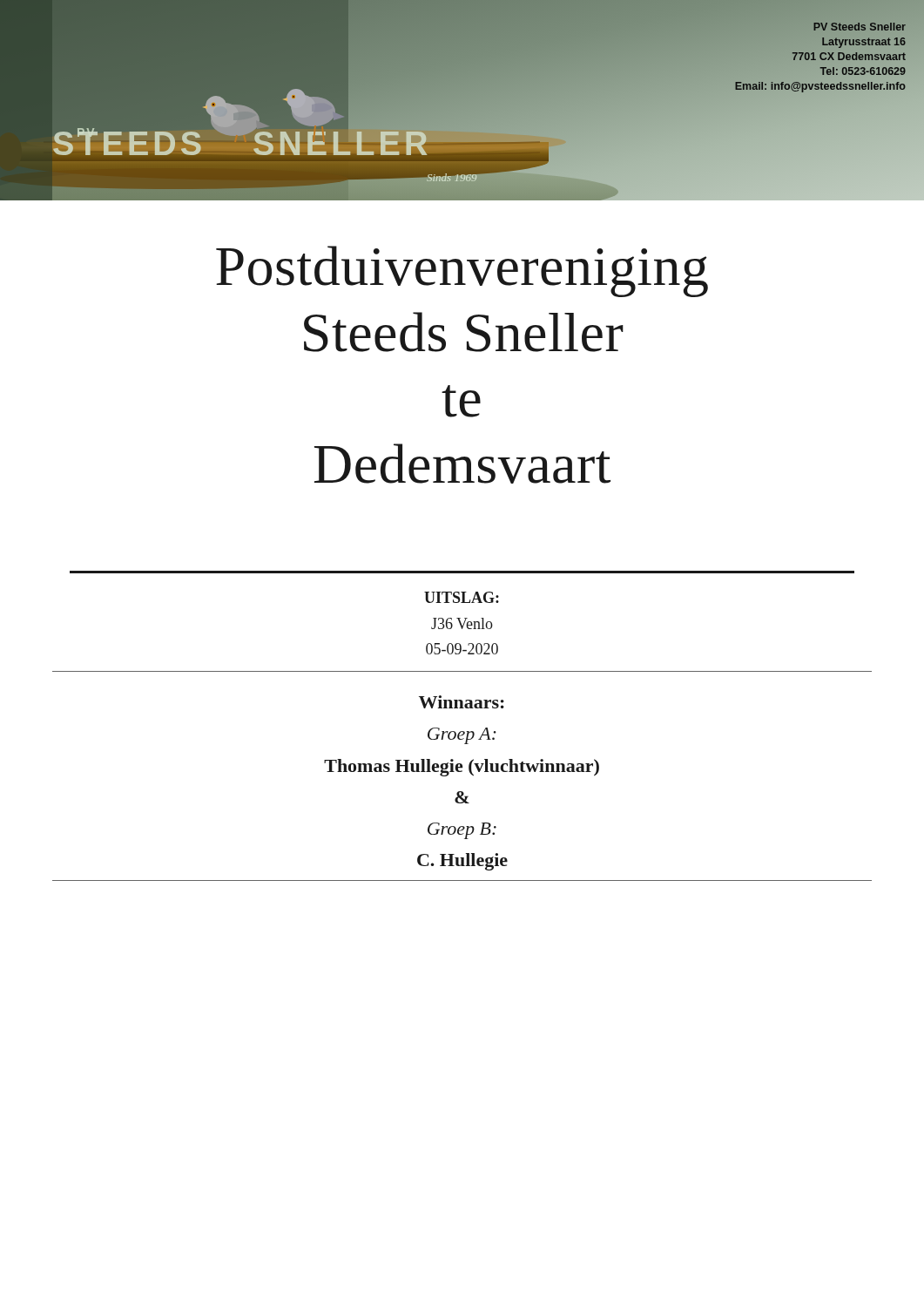Find "Postduivenvereniging Steeds Sneller te Dedemsvaart" on this page

pyautogui.click(x=462, y=365)
